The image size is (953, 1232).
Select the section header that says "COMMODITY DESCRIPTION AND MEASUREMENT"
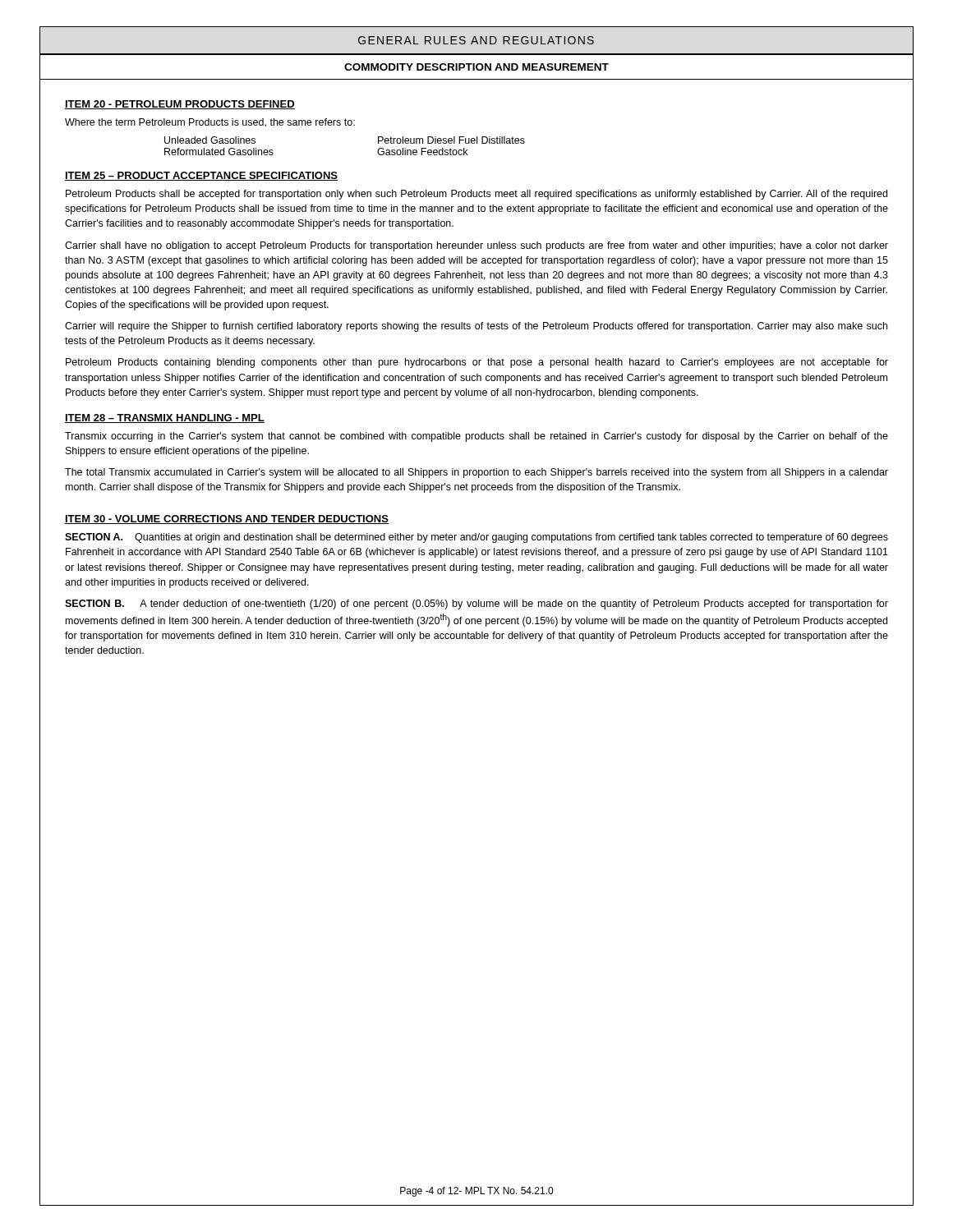(x=476, y=67)
